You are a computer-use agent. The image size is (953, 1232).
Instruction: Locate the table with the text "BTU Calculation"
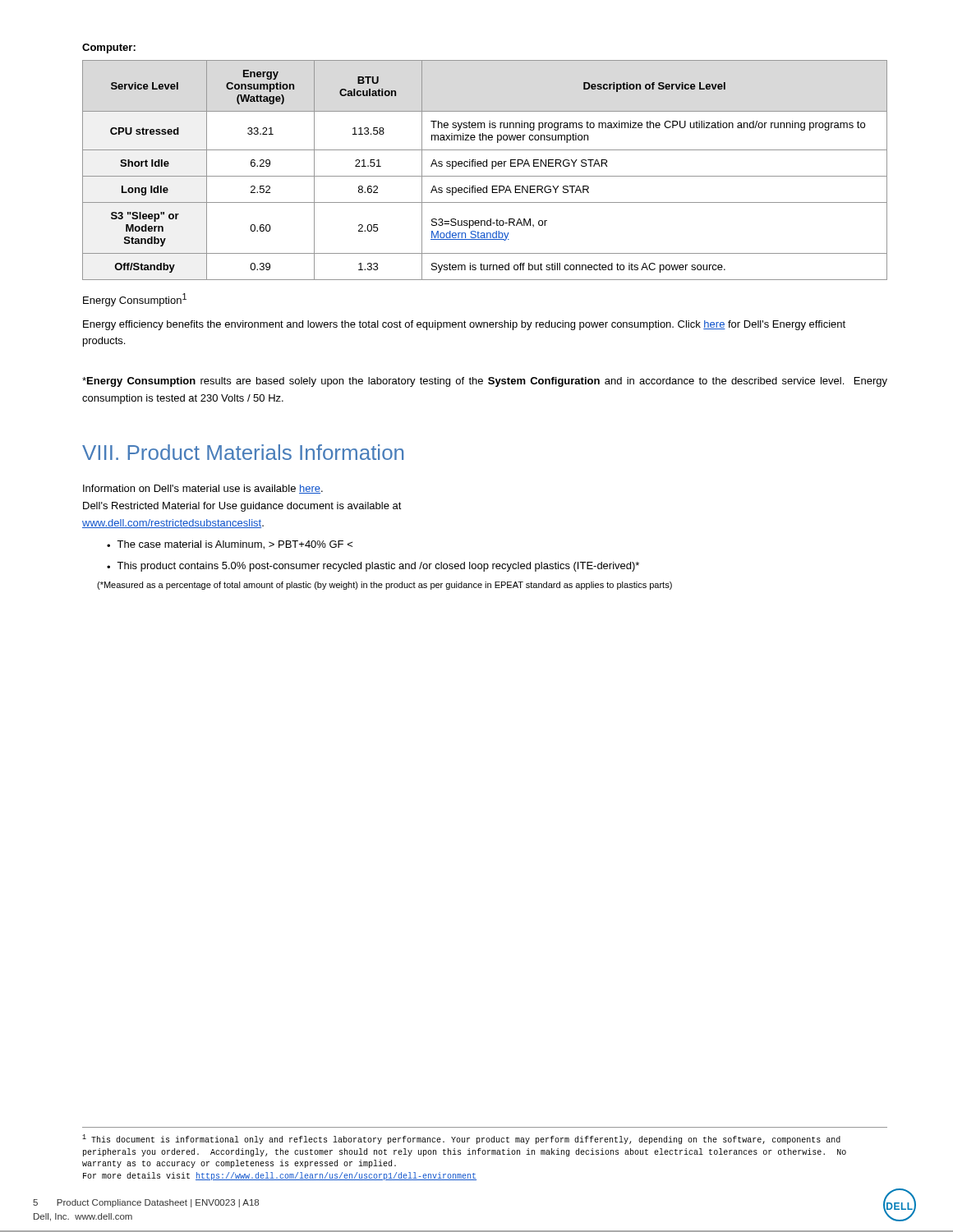click(x=485, y=170)
